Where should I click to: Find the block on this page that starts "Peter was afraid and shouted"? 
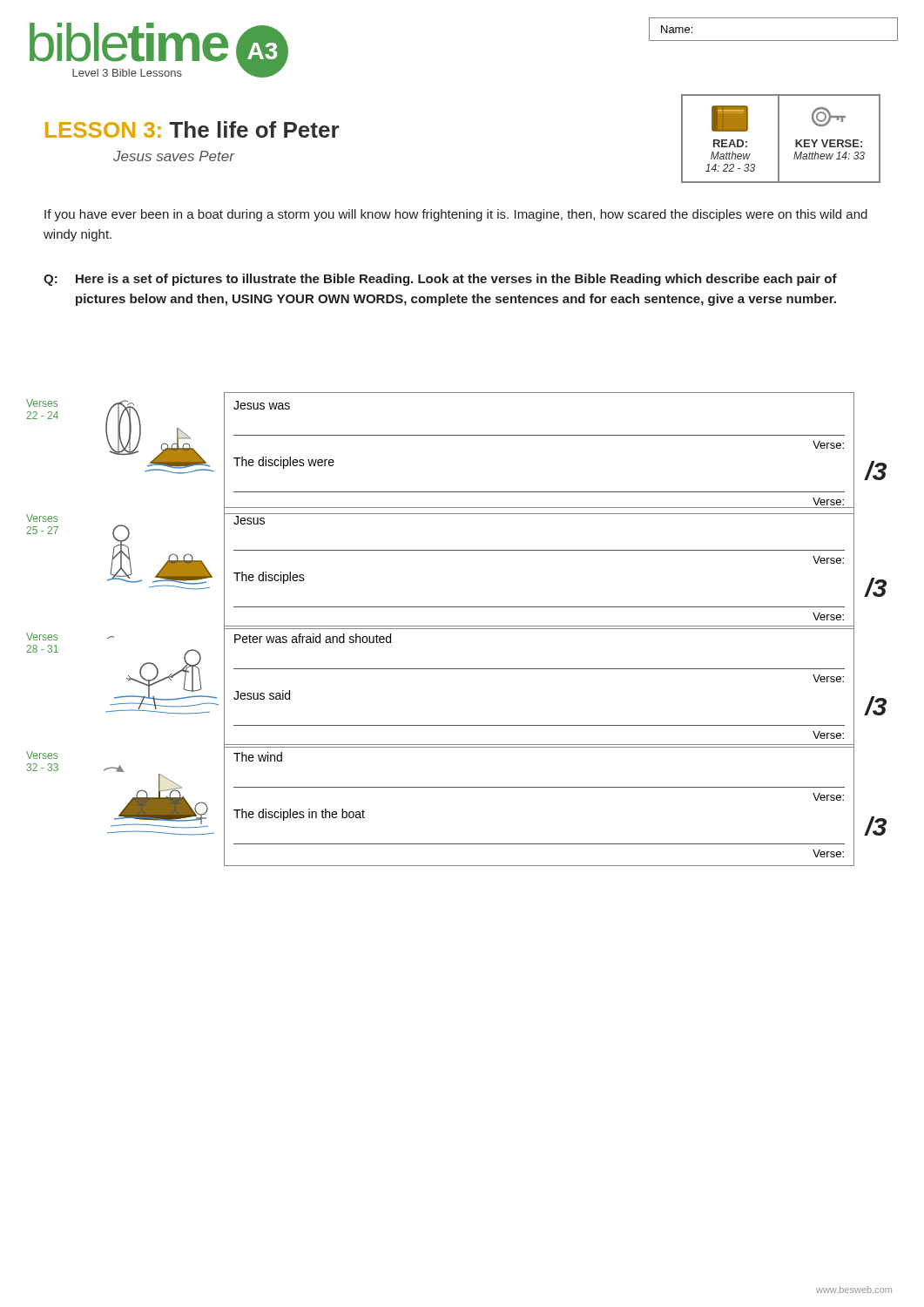click(313, 638)
